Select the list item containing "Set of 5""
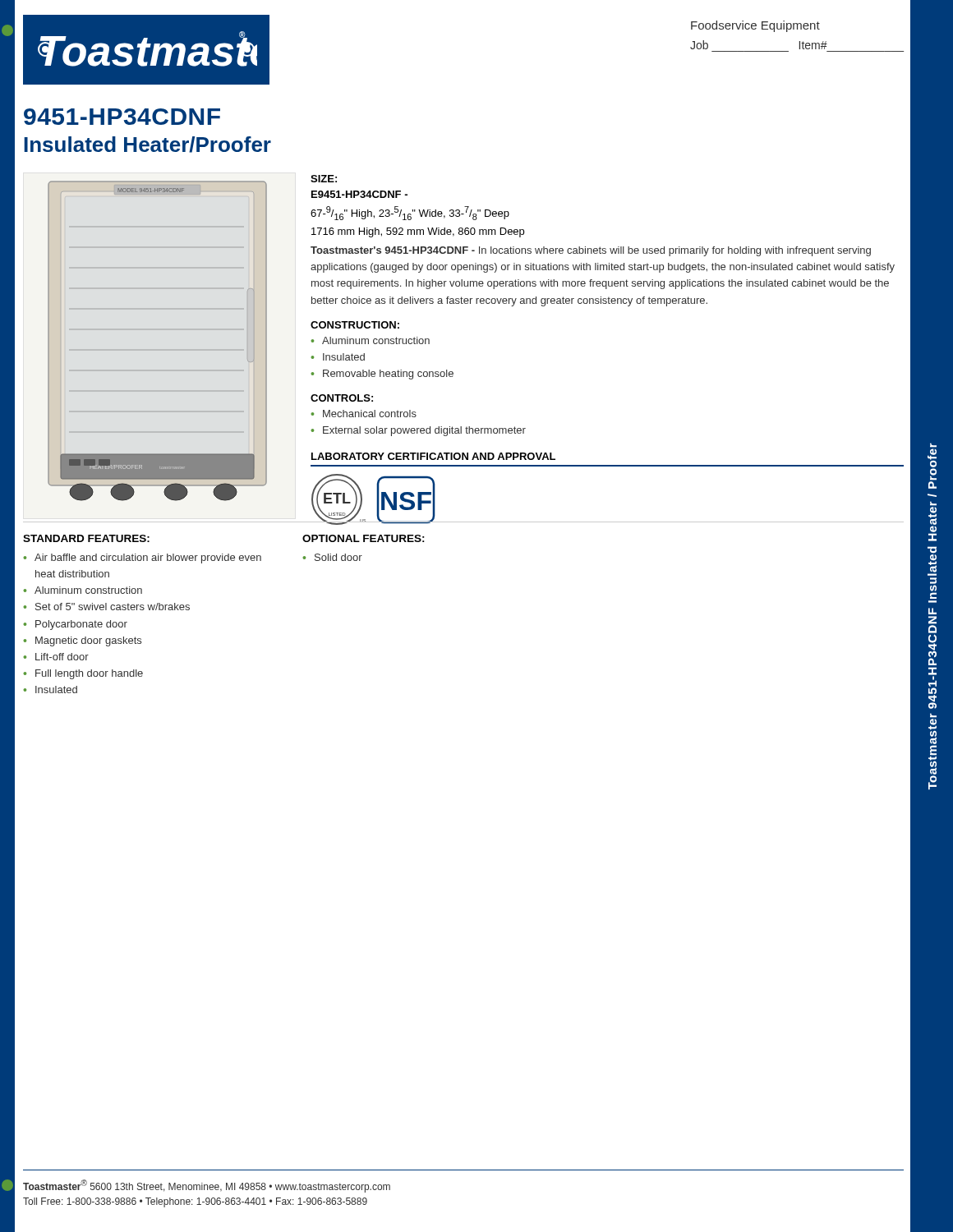This screenshot has width=953, height=1232. [x=112, y=607]
